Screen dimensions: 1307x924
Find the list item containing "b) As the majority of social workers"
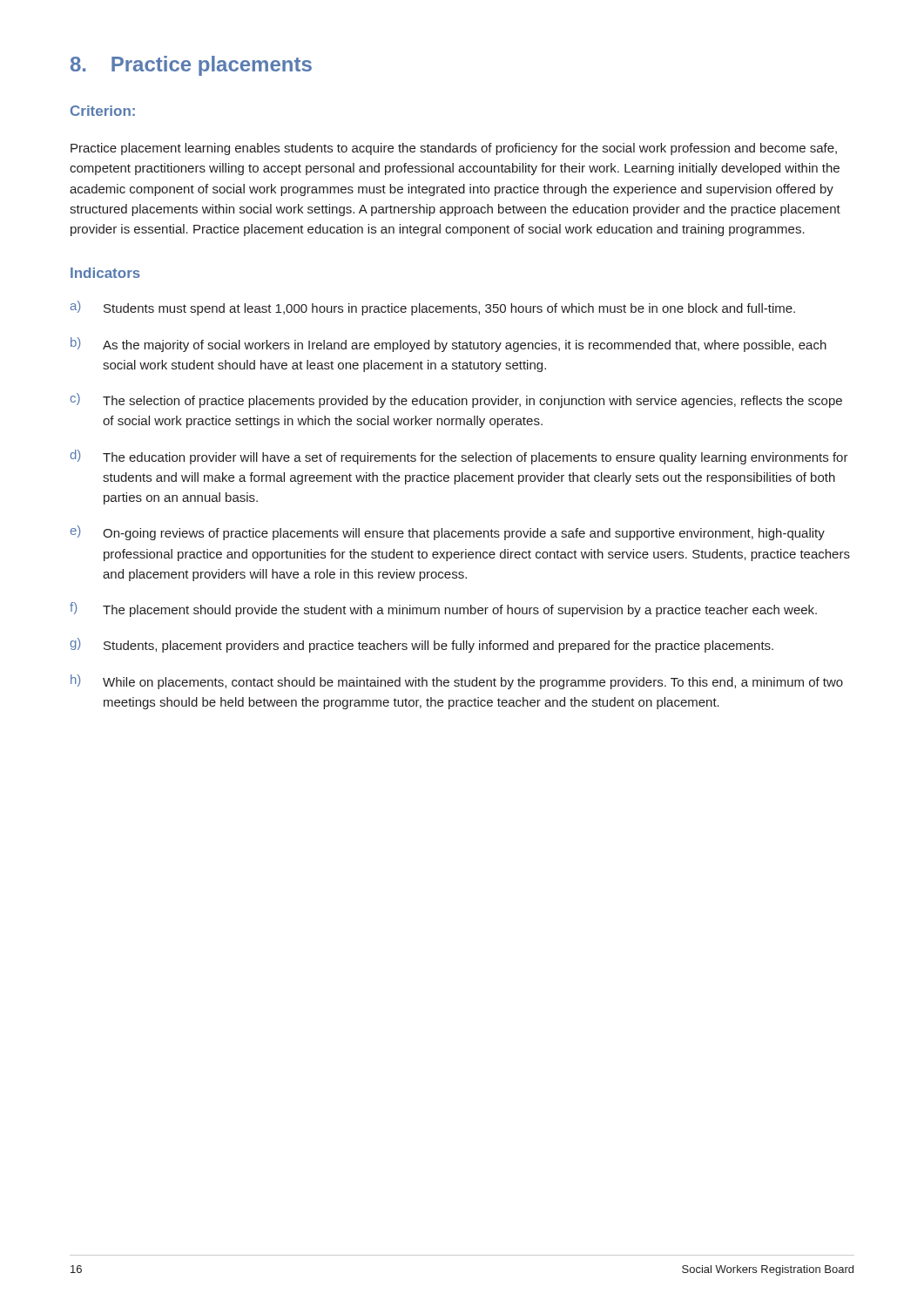click(462, 354)
